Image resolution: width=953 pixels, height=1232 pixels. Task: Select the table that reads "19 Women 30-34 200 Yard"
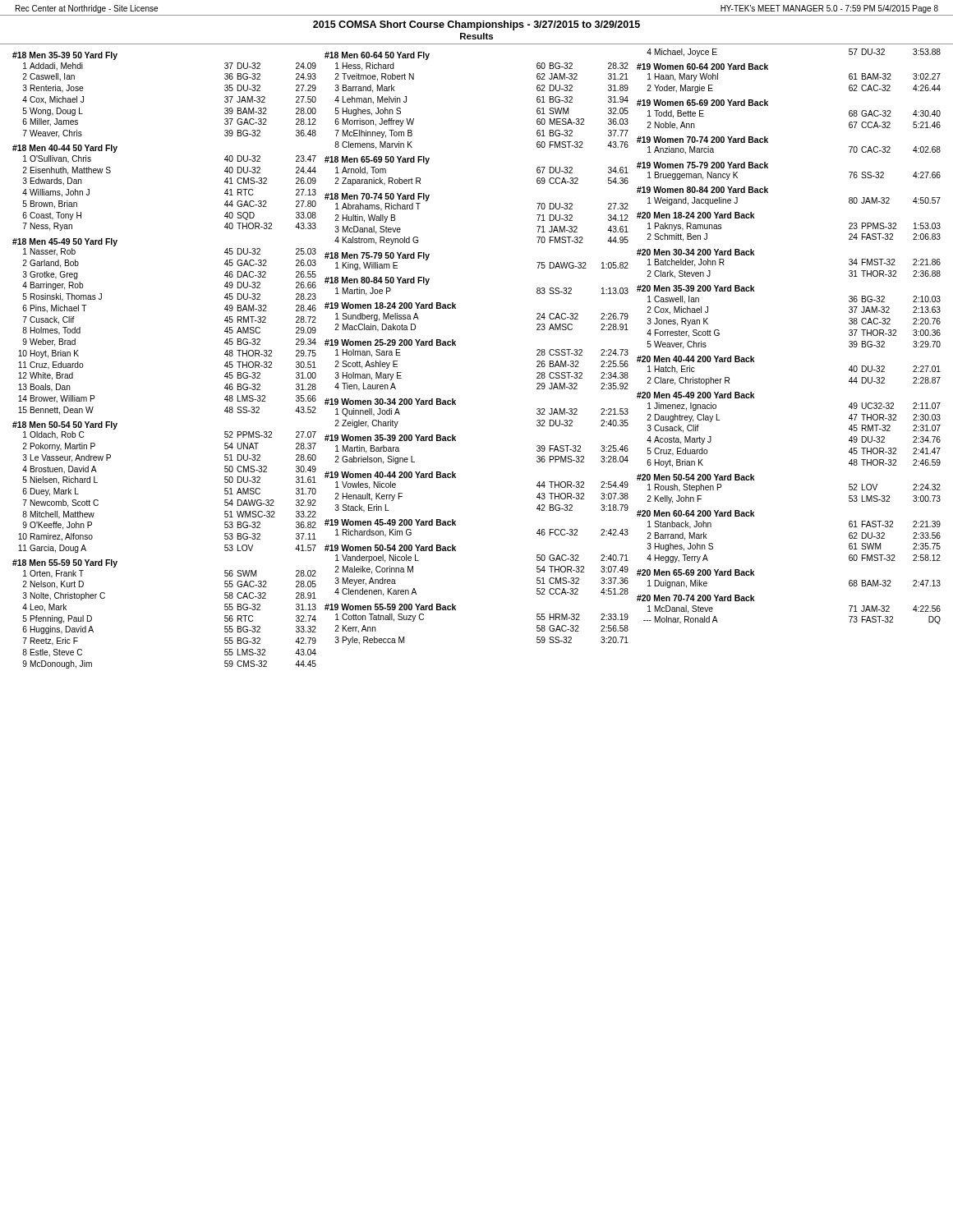476,413
